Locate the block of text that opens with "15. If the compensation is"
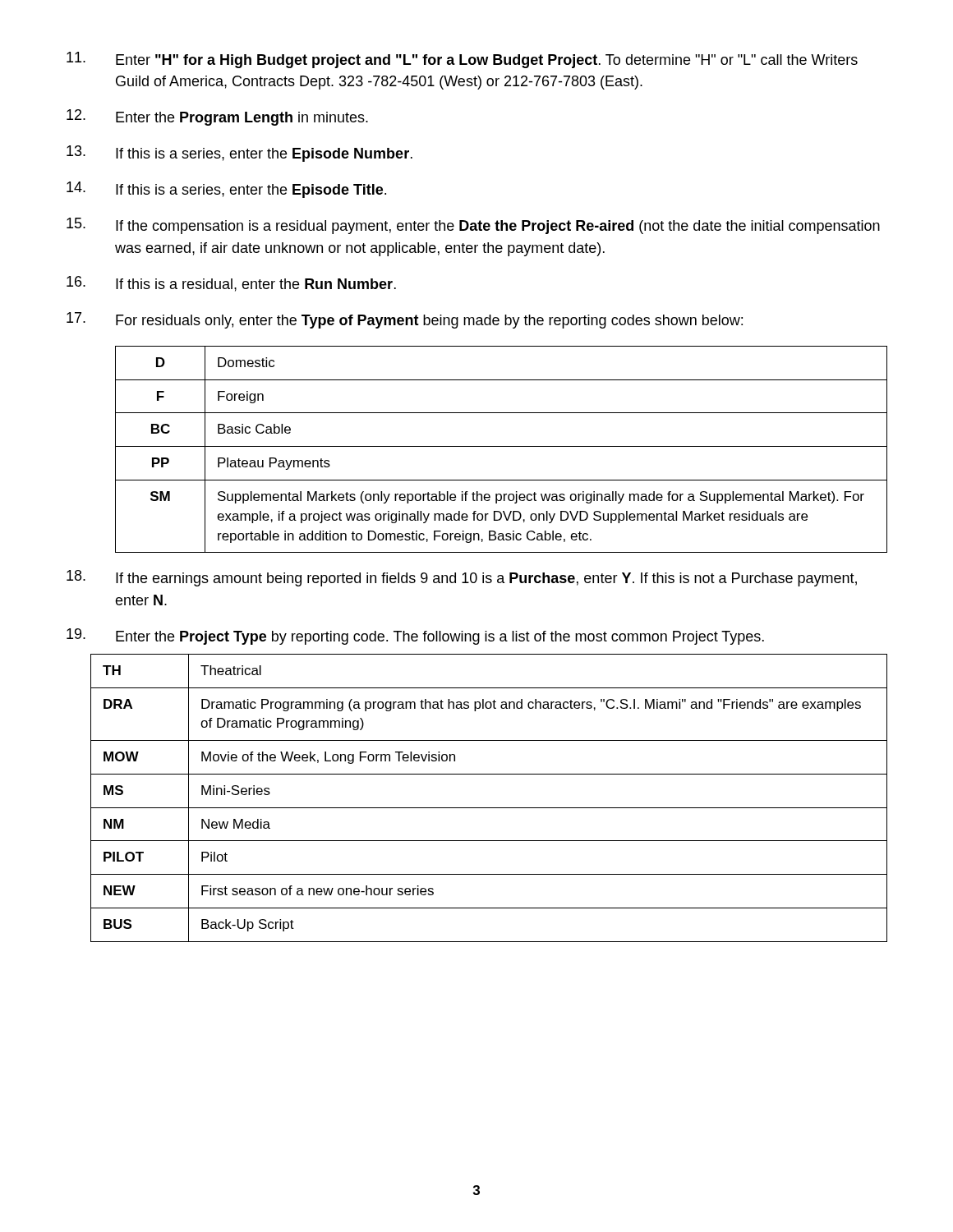The image size is (953, 1232). [x=476, y=237]
